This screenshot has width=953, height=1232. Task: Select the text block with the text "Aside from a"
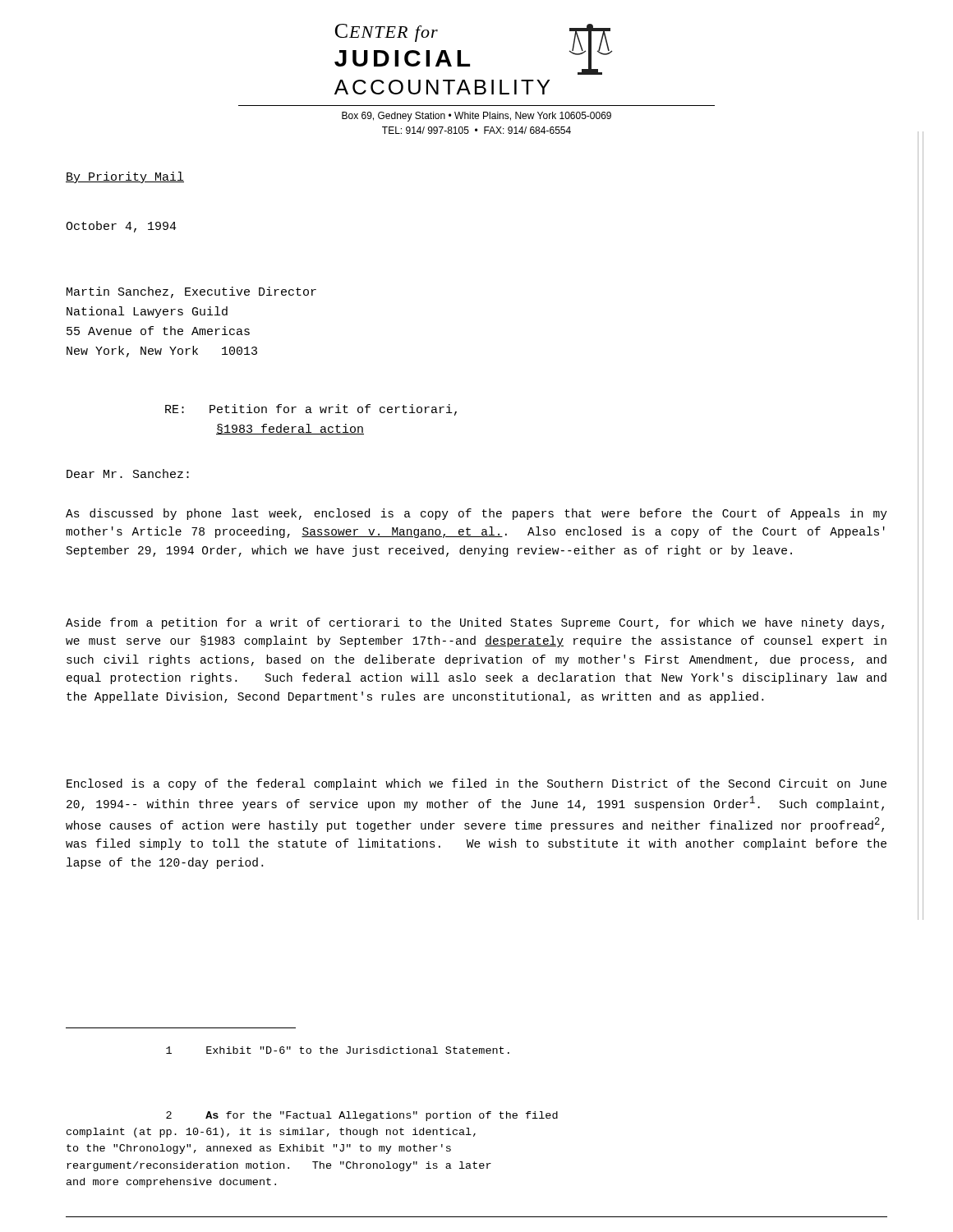tap(476, 660)
